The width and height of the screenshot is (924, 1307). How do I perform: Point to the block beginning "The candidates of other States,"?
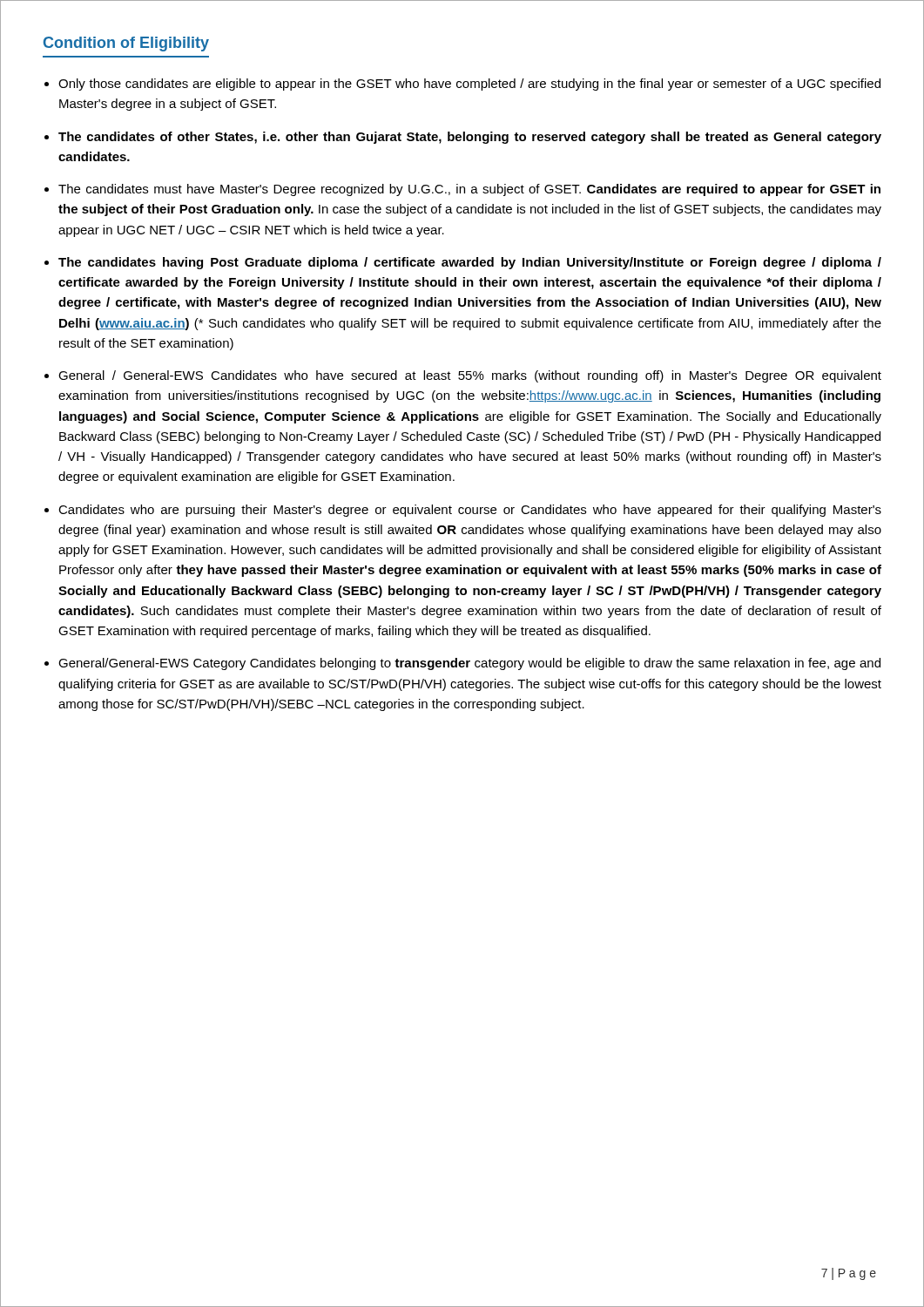pyautogui.click(x=470, y=146)
